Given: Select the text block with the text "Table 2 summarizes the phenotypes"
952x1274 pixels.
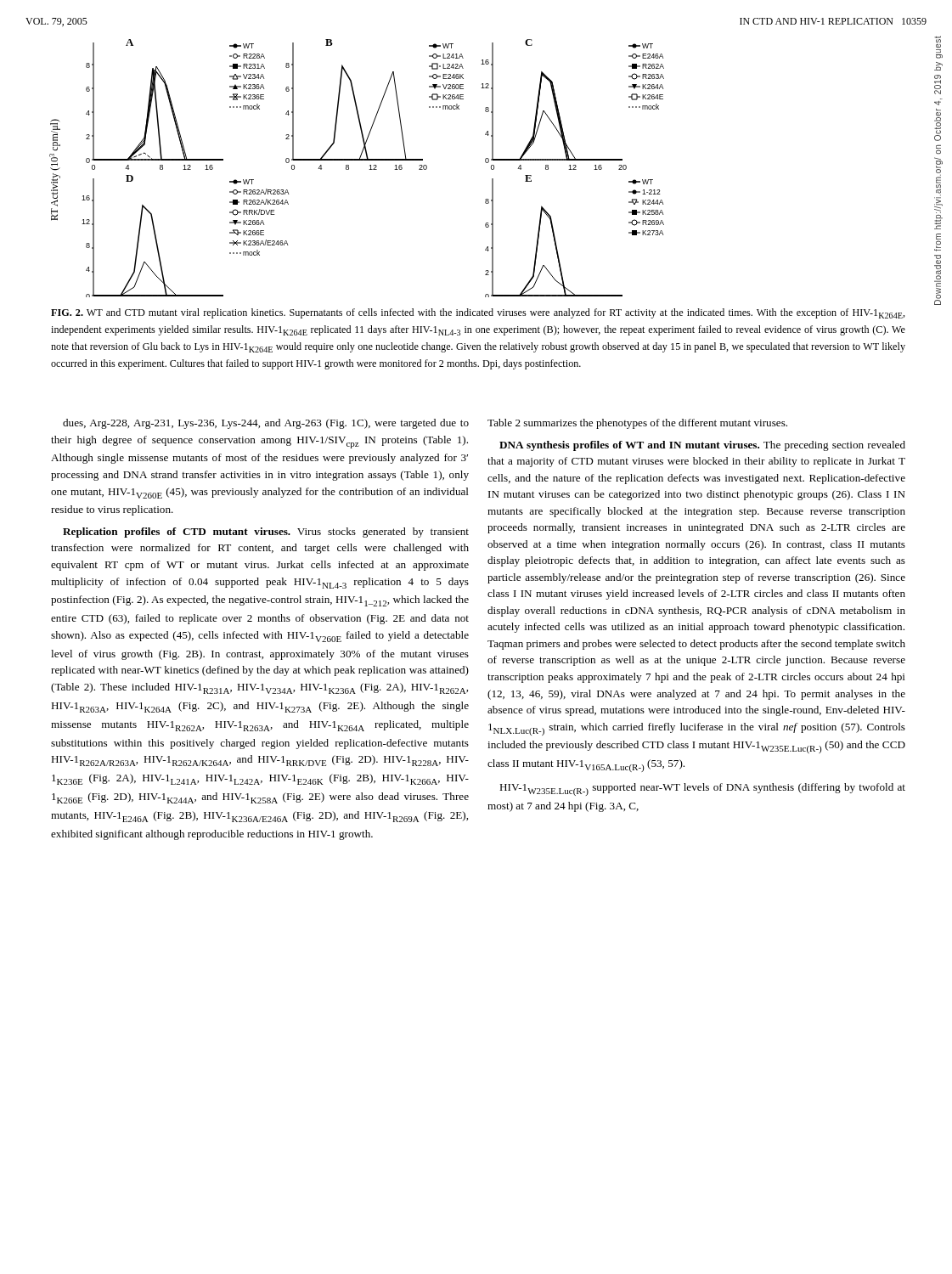Looking at the screenshot, I should [696, 614].
